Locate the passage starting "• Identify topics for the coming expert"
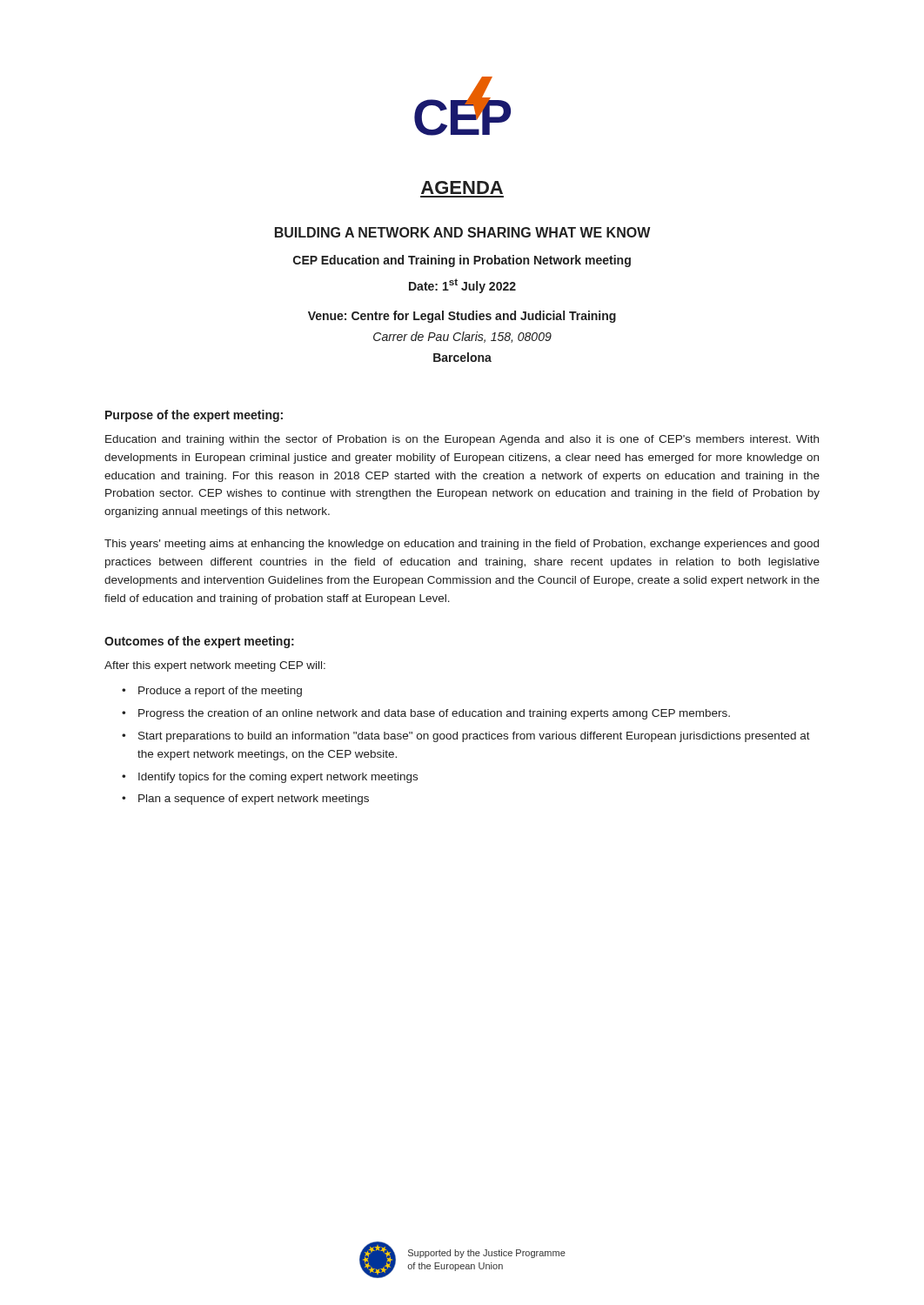 270,777
